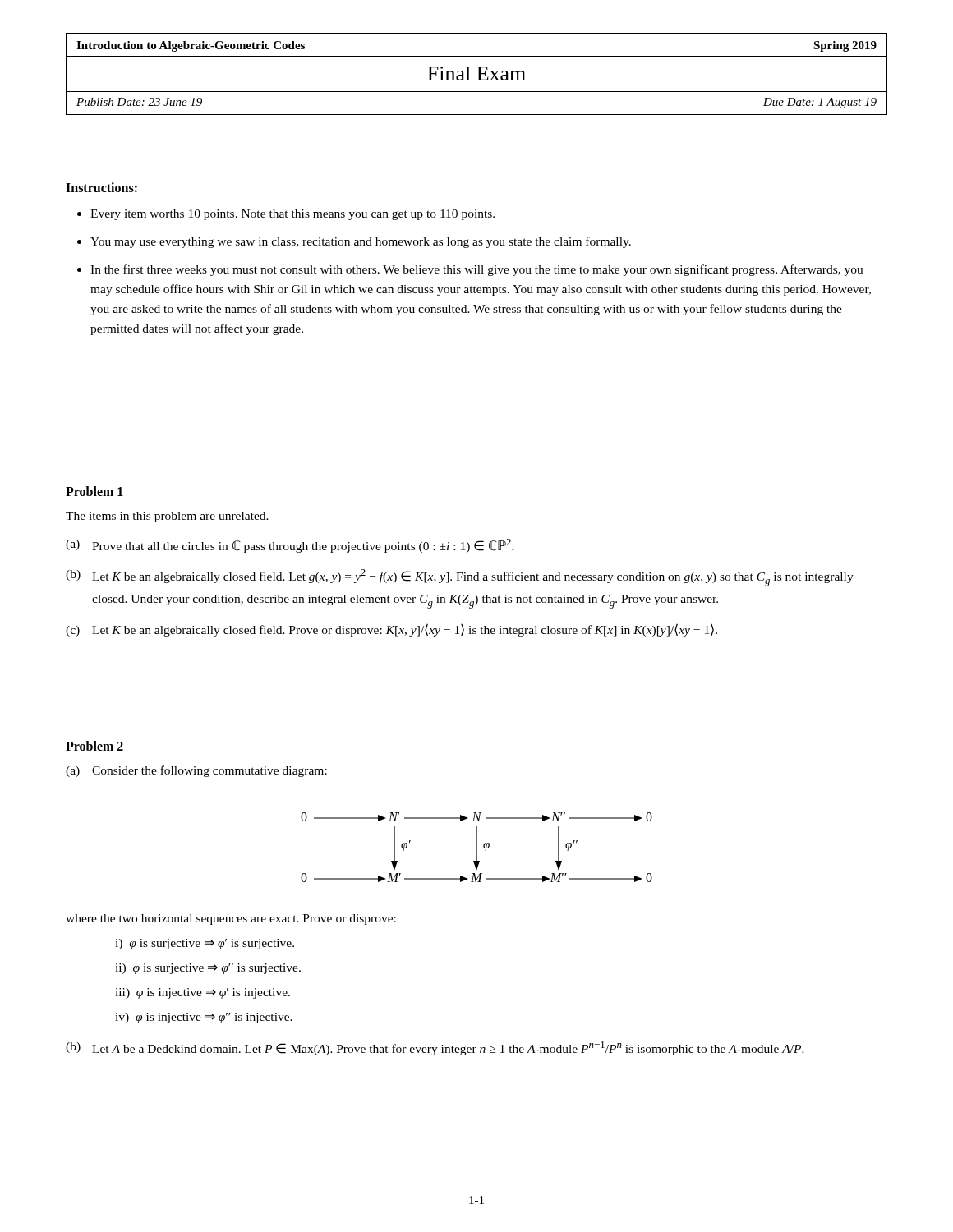
Task: Select the list item with the text "(c) Let K be"
Action: (x=476, y=630)
